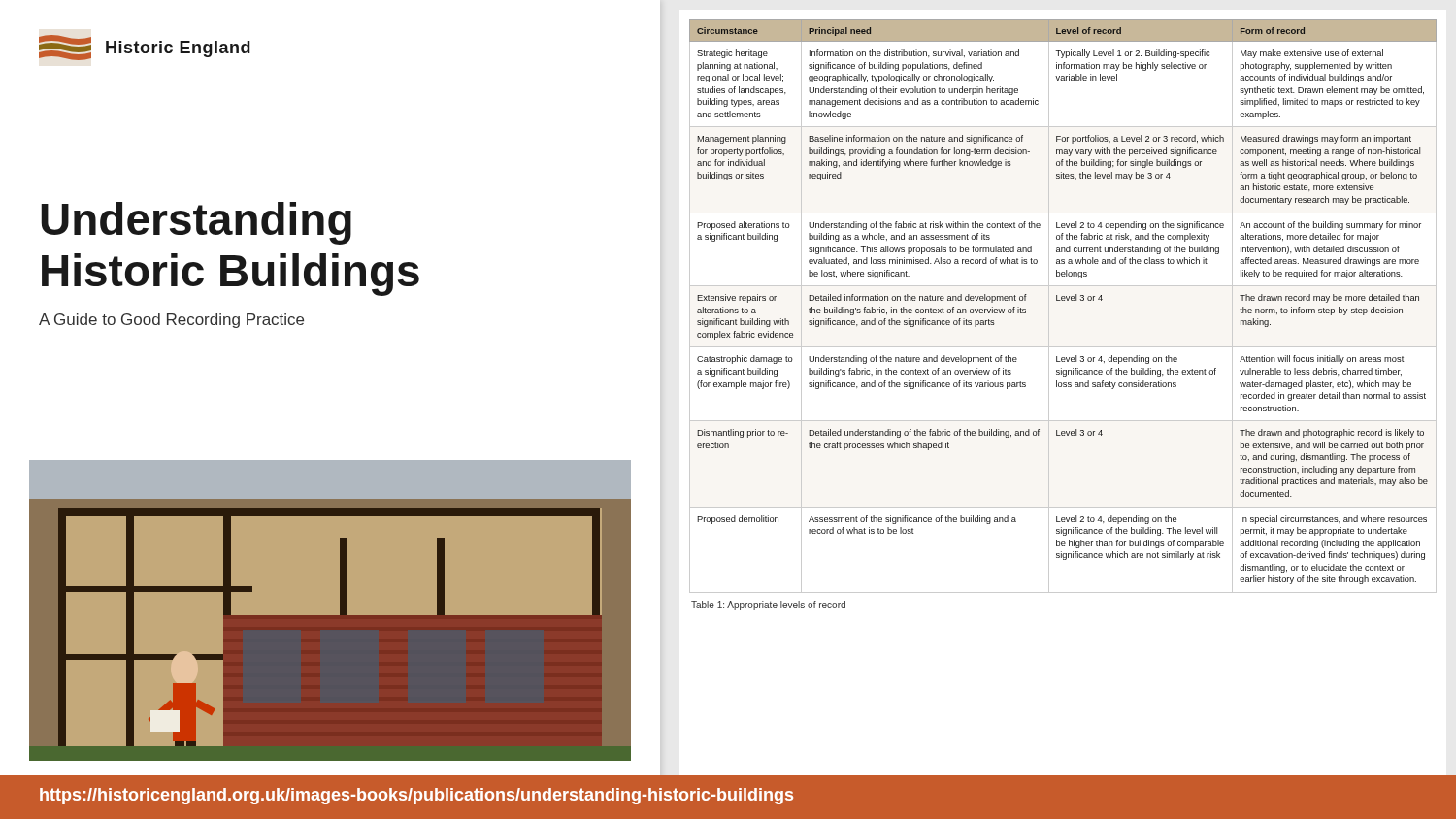Click on the photo
The height and width of the screenshot is (819, 1456).
pos(330,610)
